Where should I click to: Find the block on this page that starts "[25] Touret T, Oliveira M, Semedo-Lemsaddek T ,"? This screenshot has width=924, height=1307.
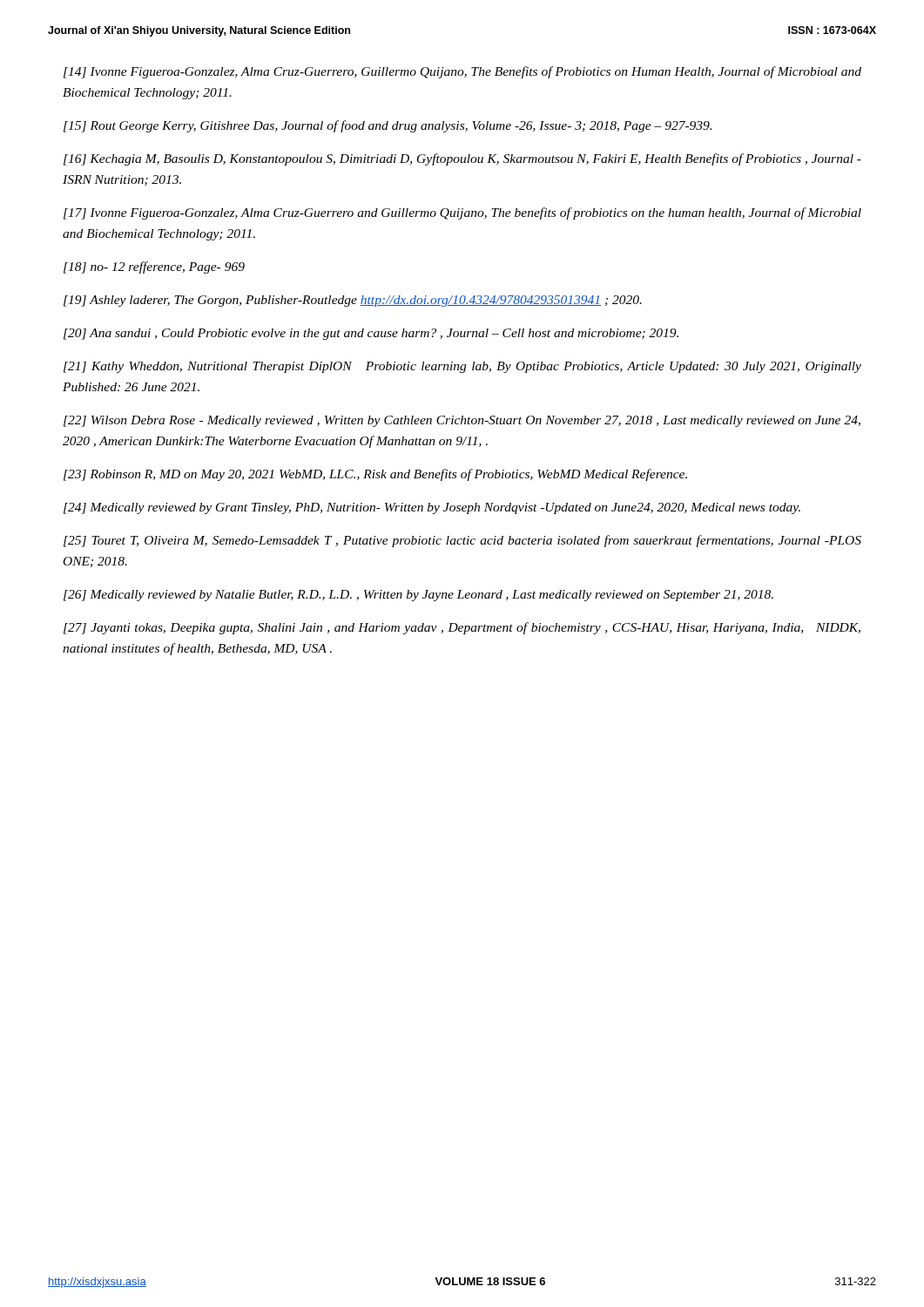click(x=462, y=550)
